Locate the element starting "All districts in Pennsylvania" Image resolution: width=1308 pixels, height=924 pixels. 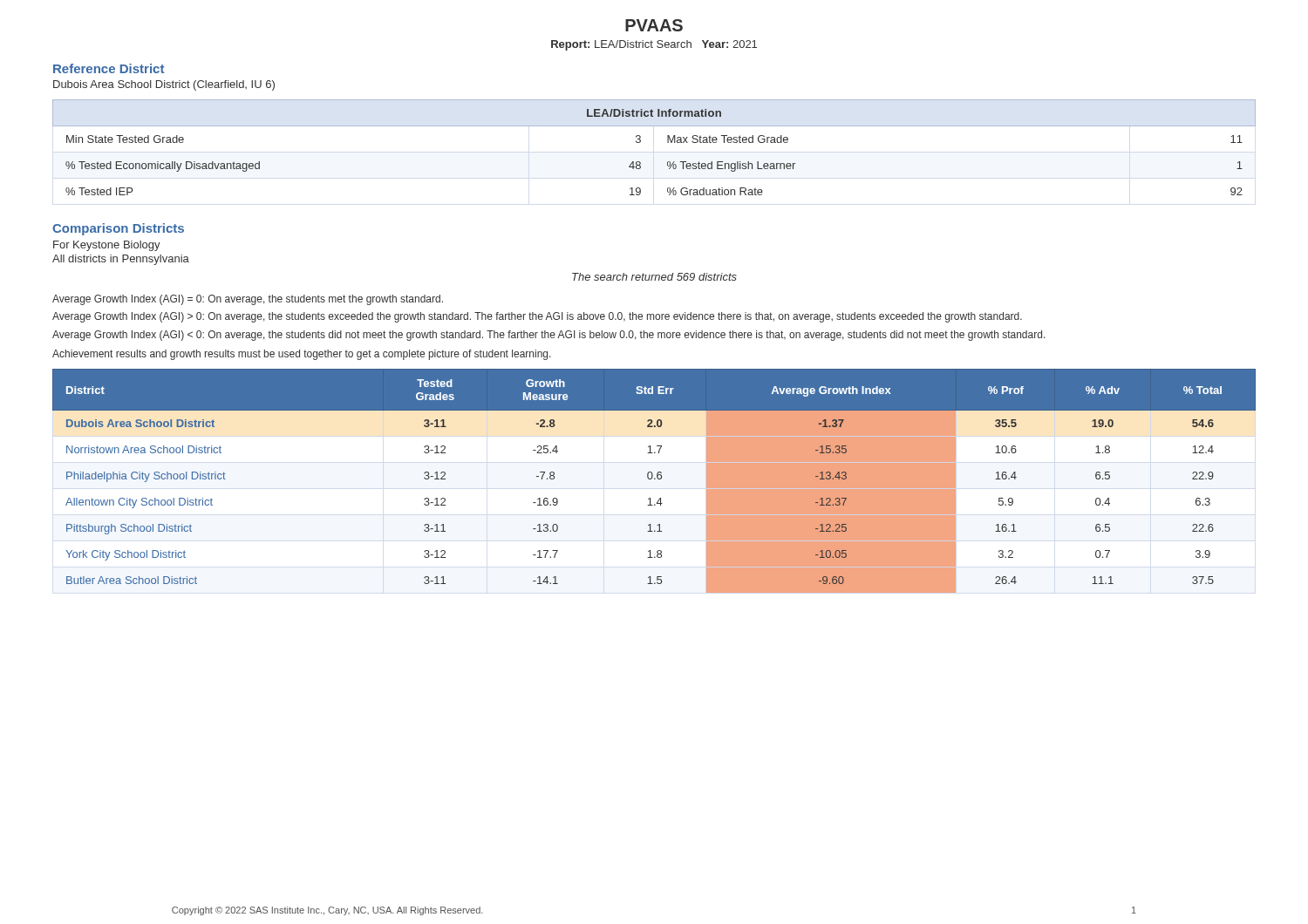[121, 258]
